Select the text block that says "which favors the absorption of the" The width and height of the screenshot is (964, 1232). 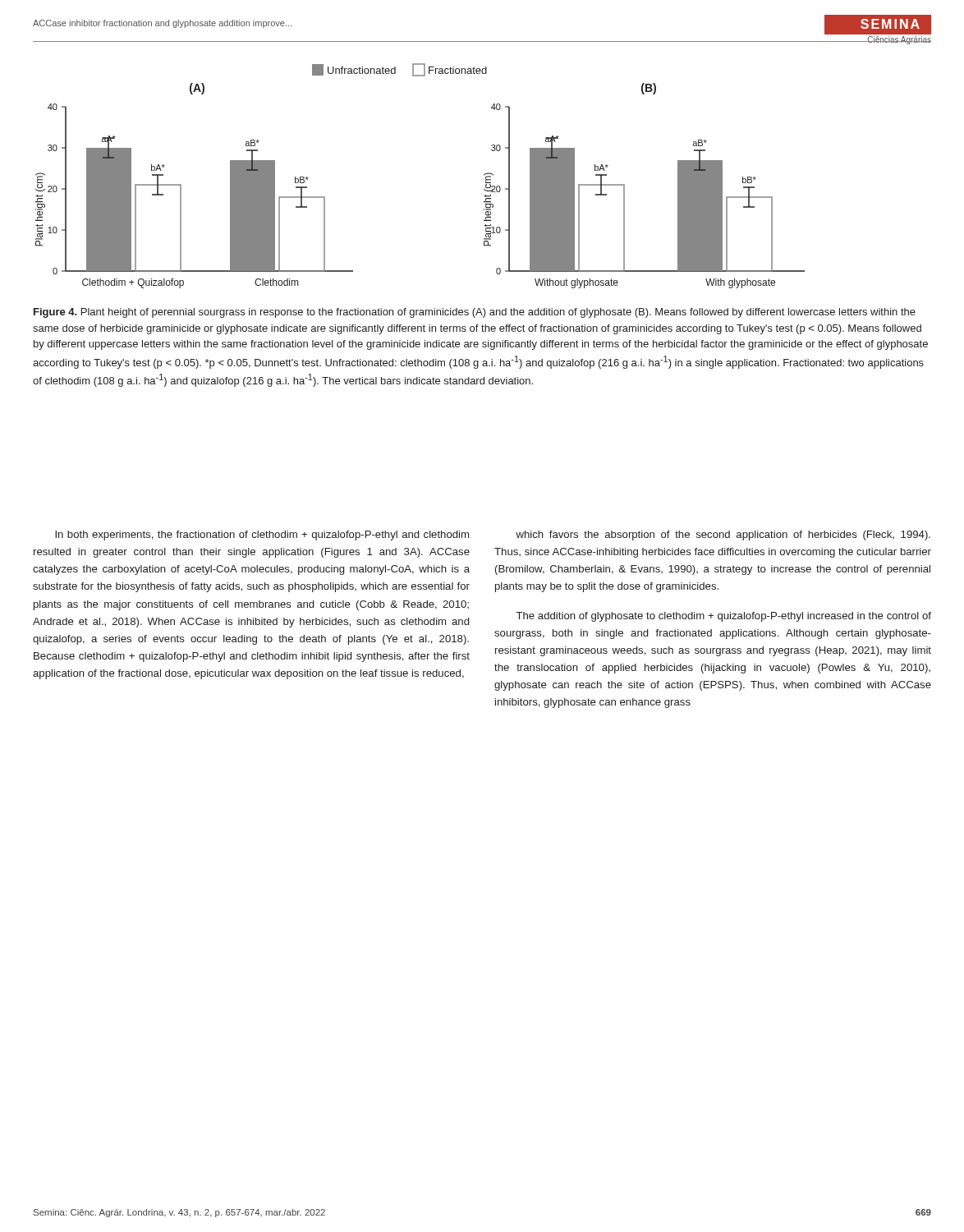(713, 618)
